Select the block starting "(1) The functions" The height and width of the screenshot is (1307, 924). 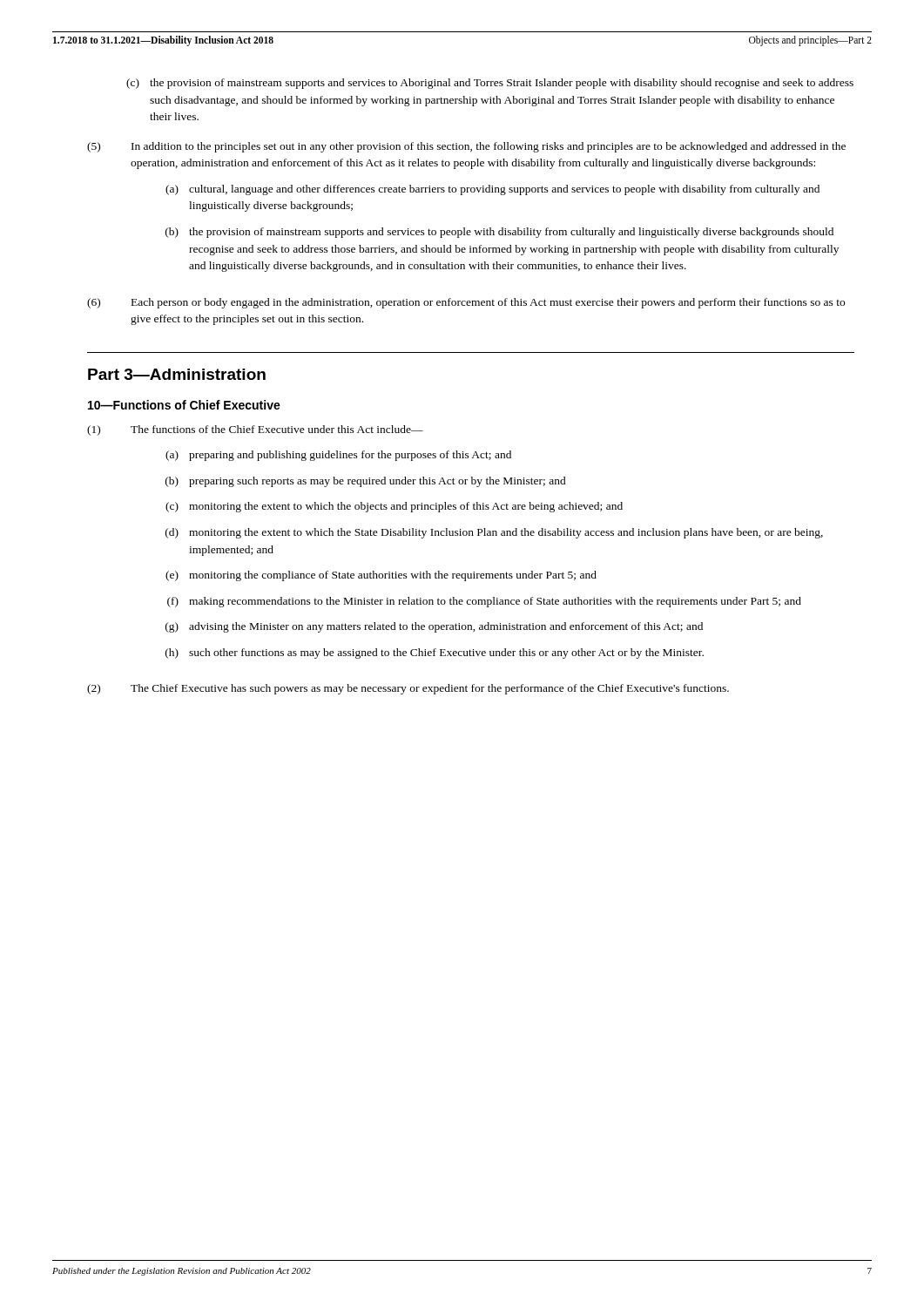(471, 545)
